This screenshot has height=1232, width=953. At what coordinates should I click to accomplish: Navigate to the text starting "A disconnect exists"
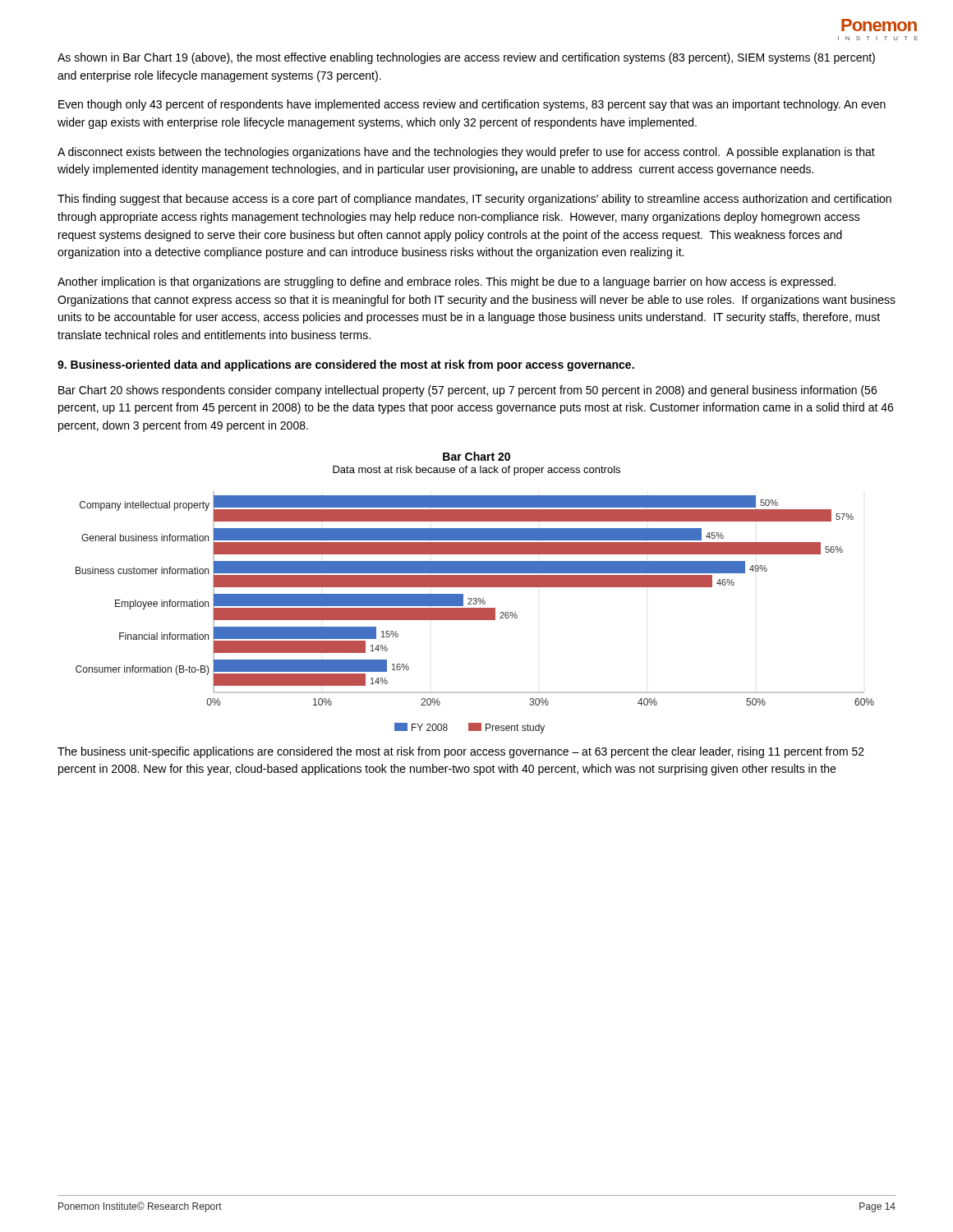[x=466, y=161]
